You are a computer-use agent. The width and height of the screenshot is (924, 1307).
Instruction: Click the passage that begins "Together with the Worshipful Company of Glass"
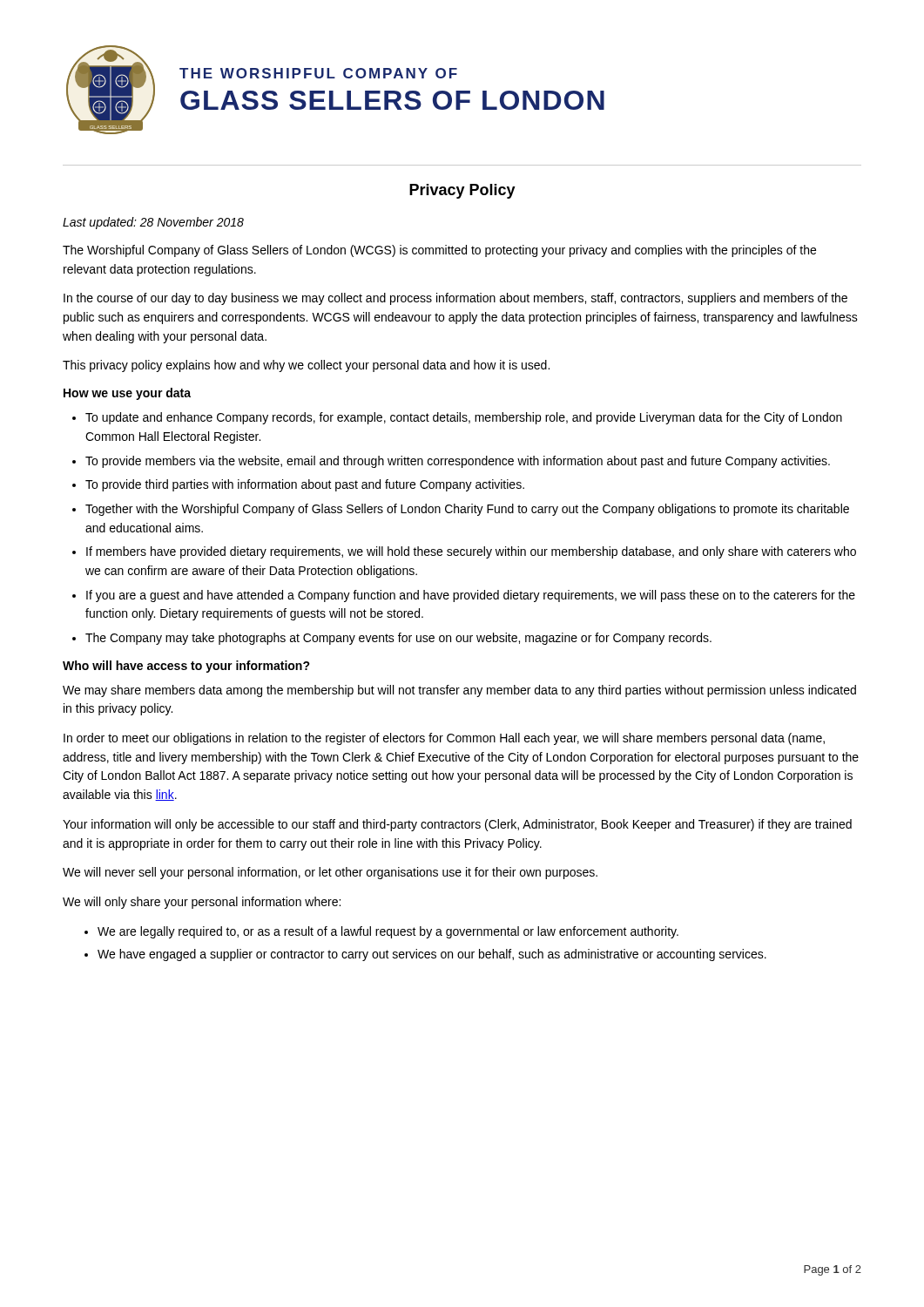(467, 518)
